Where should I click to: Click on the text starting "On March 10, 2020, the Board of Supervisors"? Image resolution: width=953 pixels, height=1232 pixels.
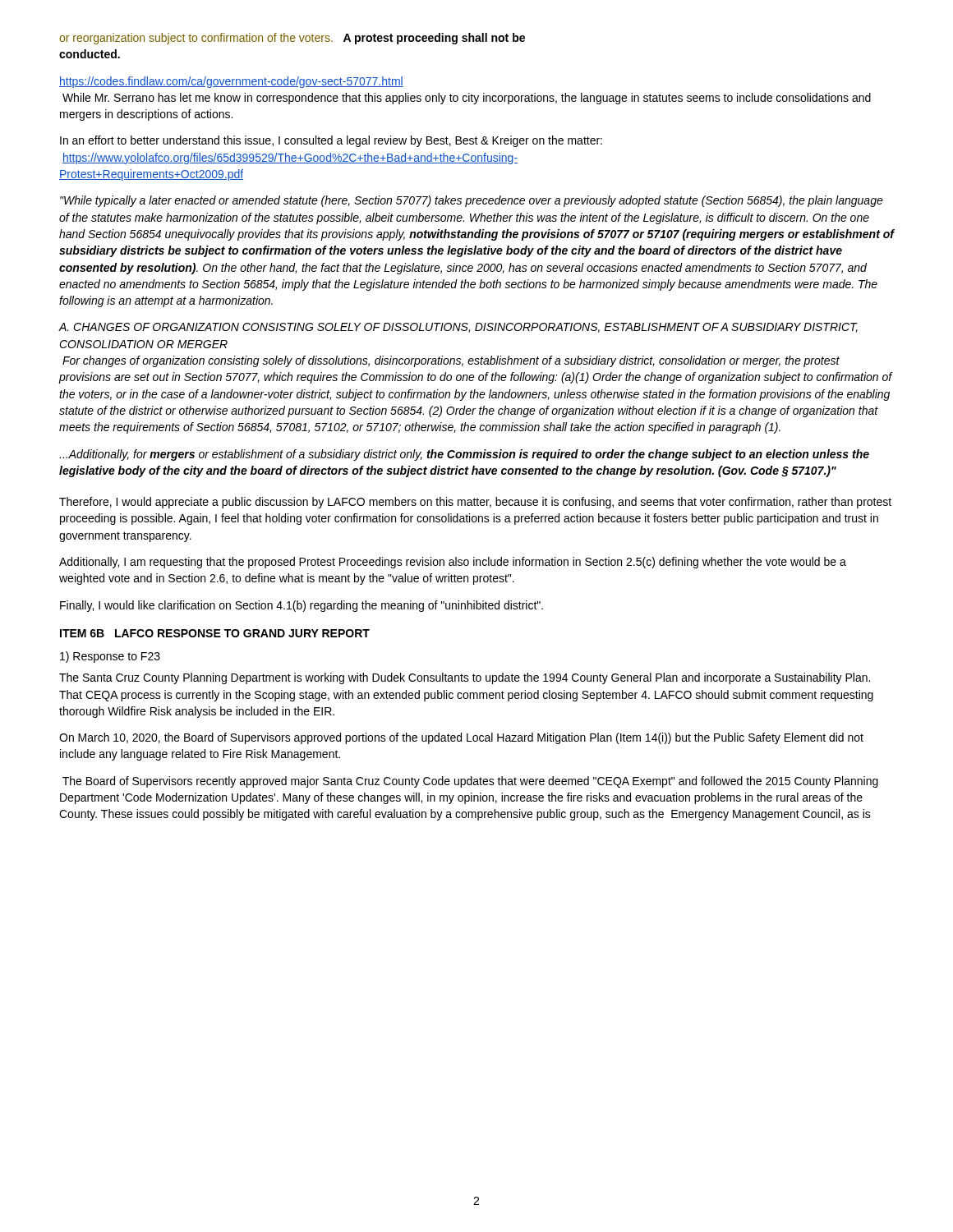pos(461,746)
